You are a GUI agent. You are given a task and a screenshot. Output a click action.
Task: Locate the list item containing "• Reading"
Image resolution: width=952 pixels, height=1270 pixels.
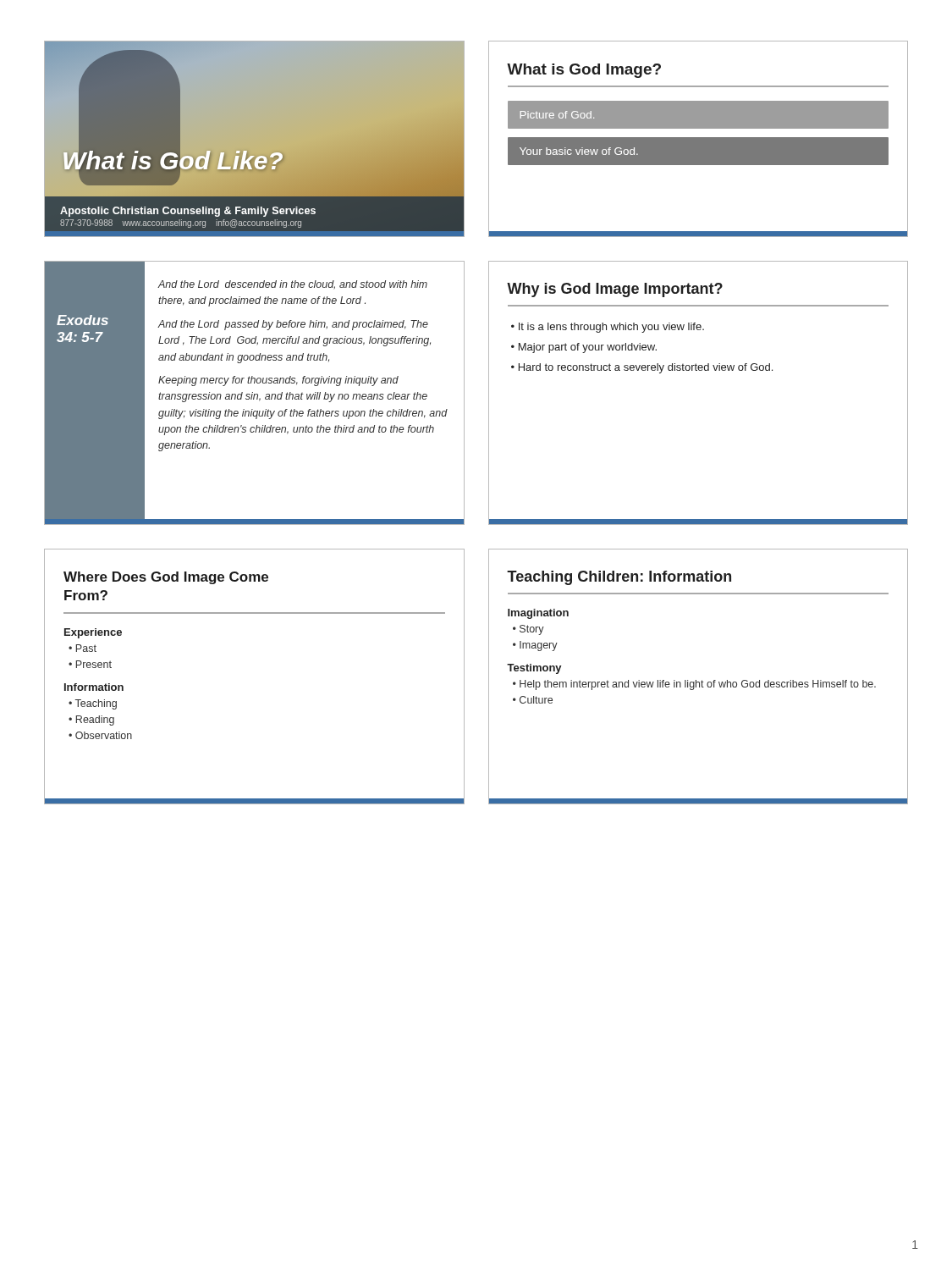pos(92,720)
